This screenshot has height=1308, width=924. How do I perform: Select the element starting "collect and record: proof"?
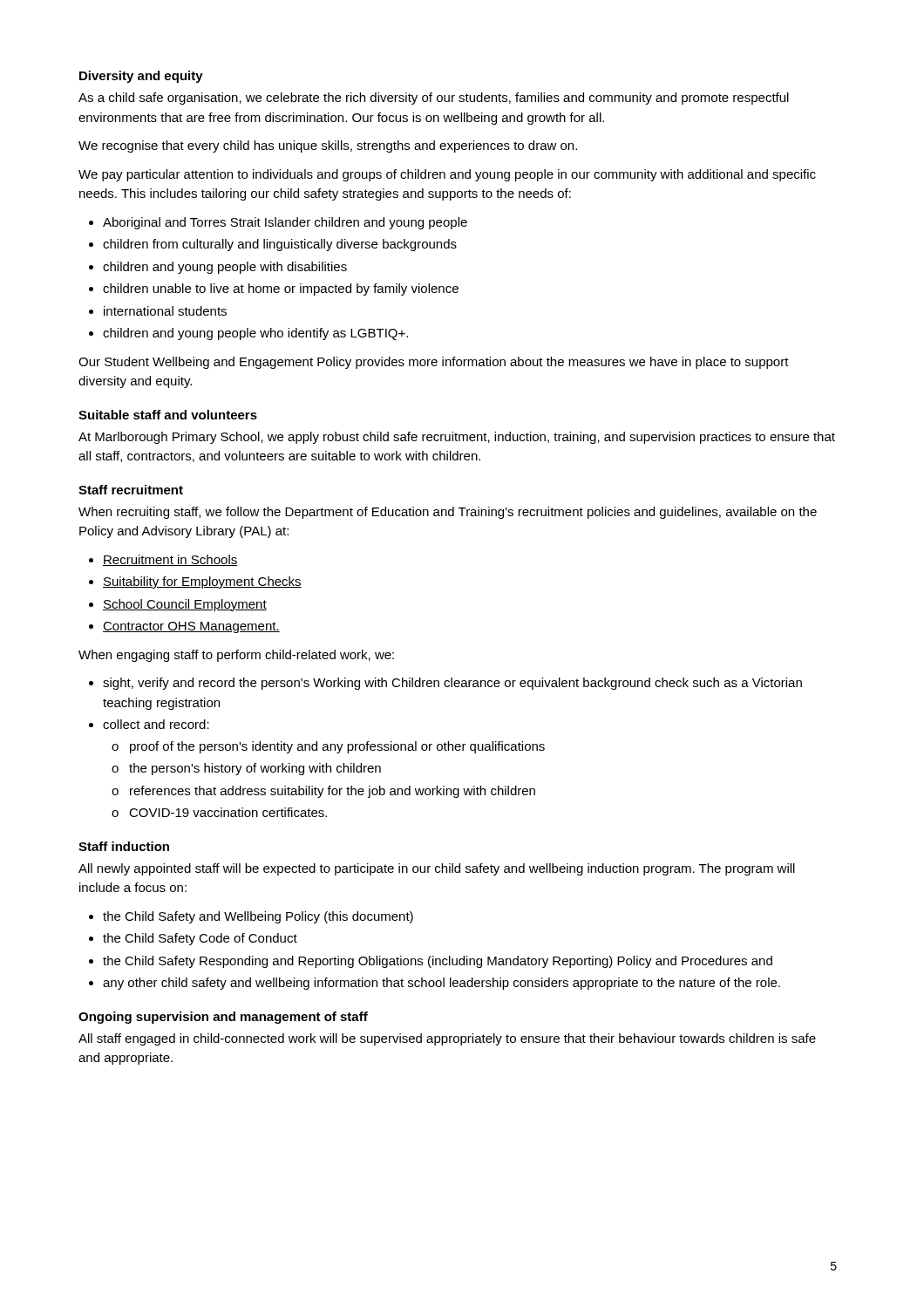click(156, 724)
